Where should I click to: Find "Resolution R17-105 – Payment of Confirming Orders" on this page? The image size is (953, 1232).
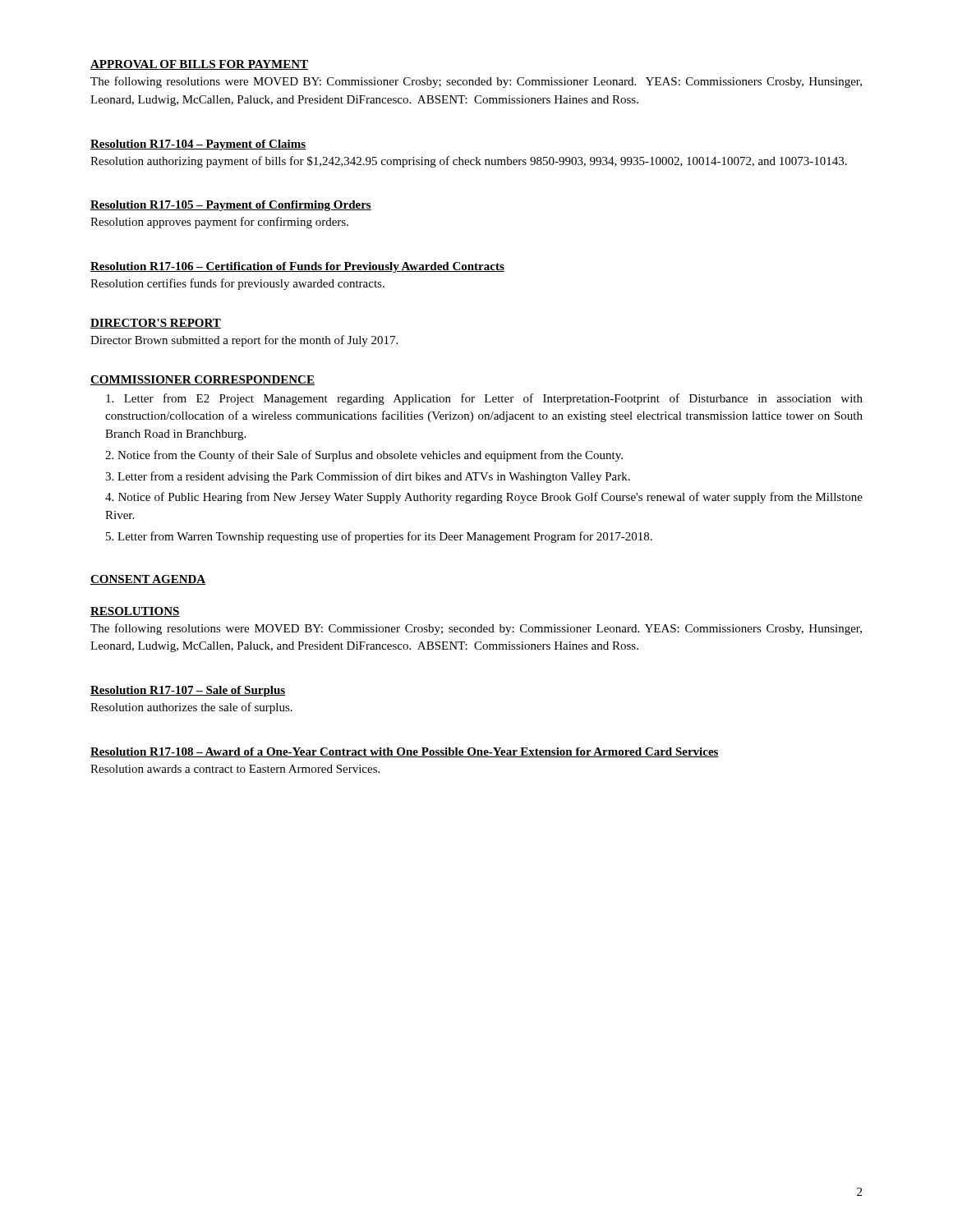(231, 205)
